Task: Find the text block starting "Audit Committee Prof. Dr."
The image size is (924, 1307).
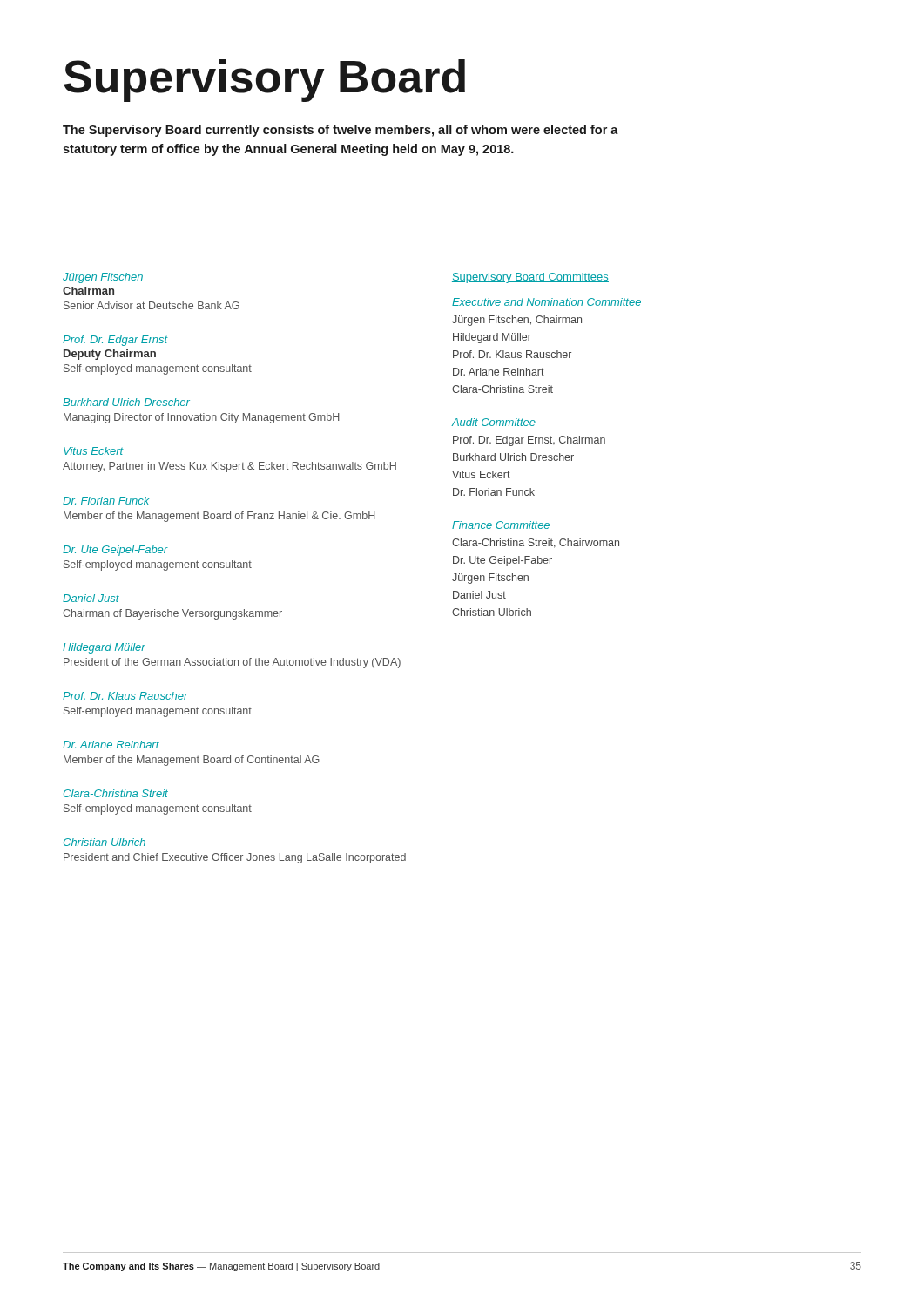Action: click(493, 422)
